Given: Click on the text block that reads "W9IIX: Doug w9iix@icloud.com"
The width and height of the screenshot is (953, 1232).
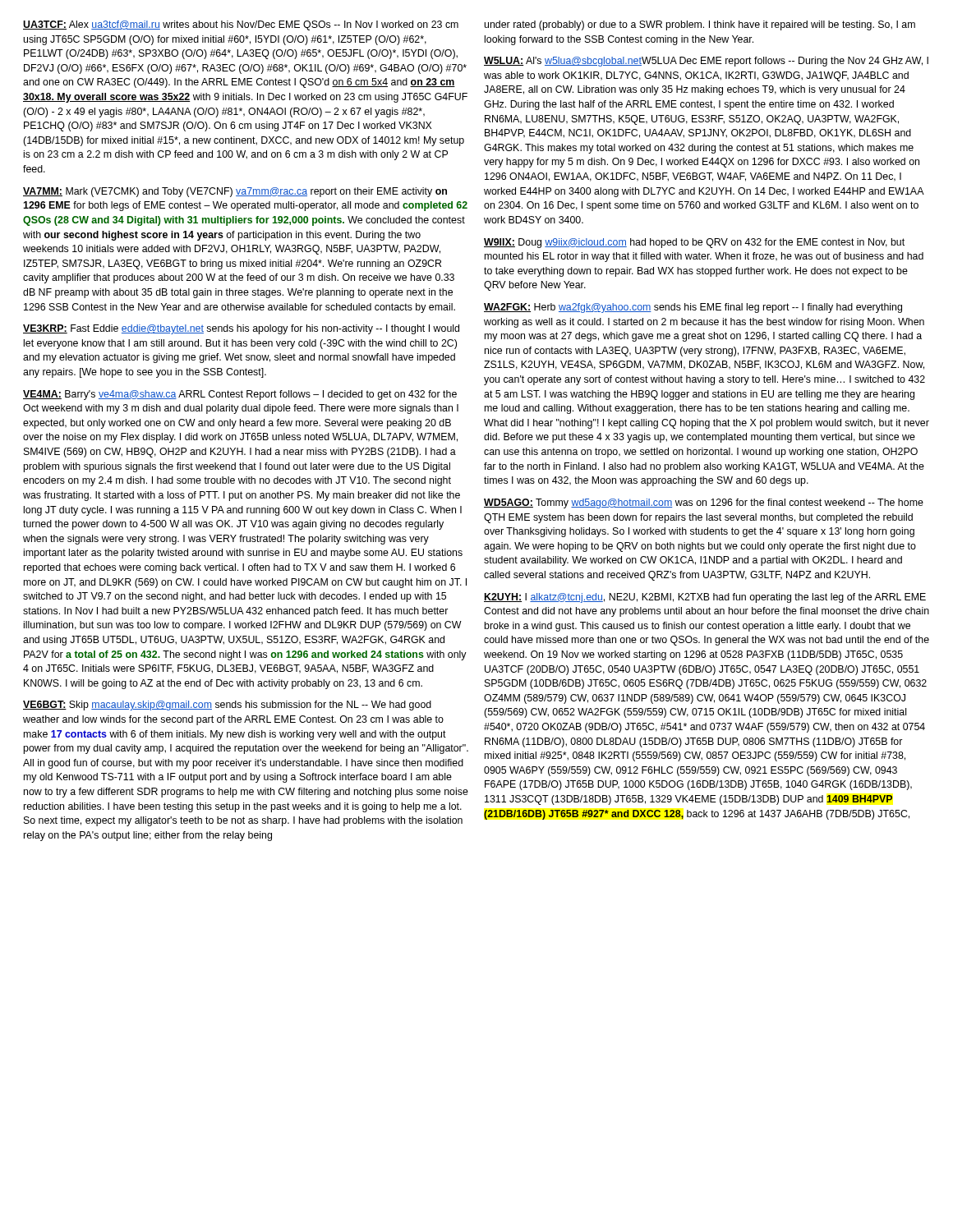Looking at the screenshot, I should click(704, 264).
